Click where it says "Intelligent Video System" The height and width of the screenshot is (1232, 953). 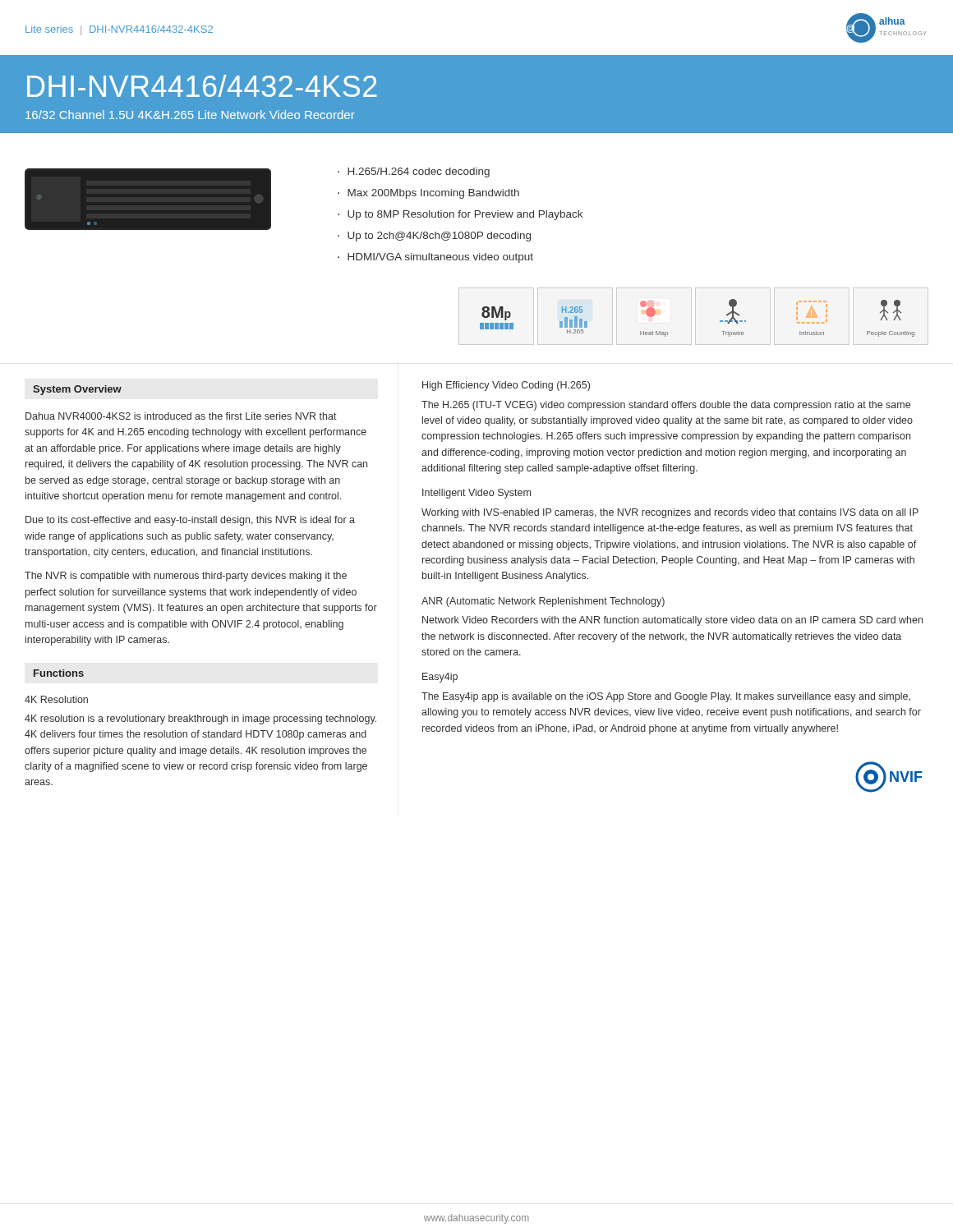(x=476, y=493)
